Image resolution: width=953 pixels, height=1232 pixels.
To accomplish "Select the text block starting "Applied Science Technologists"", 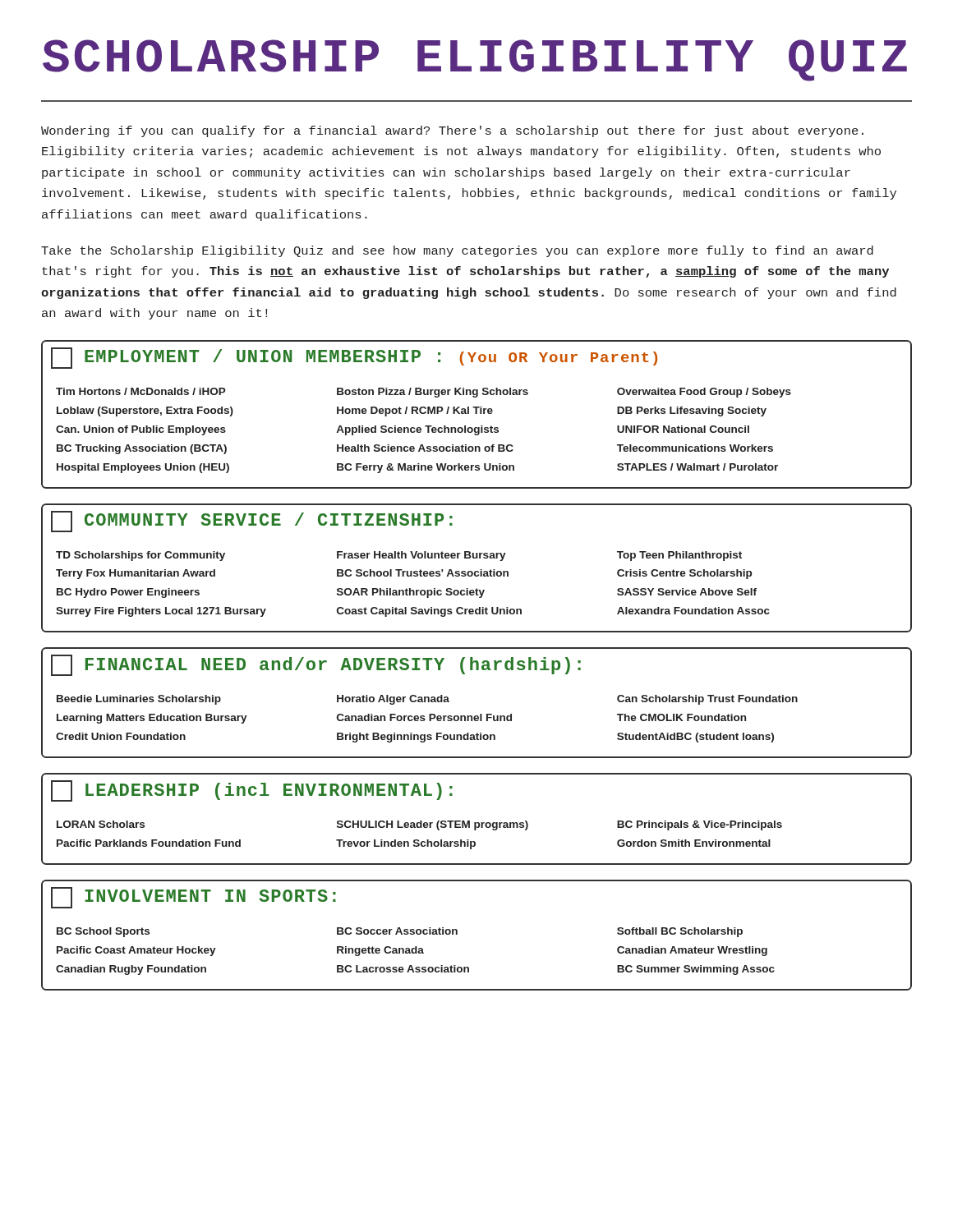I will [x=418, y=429].
